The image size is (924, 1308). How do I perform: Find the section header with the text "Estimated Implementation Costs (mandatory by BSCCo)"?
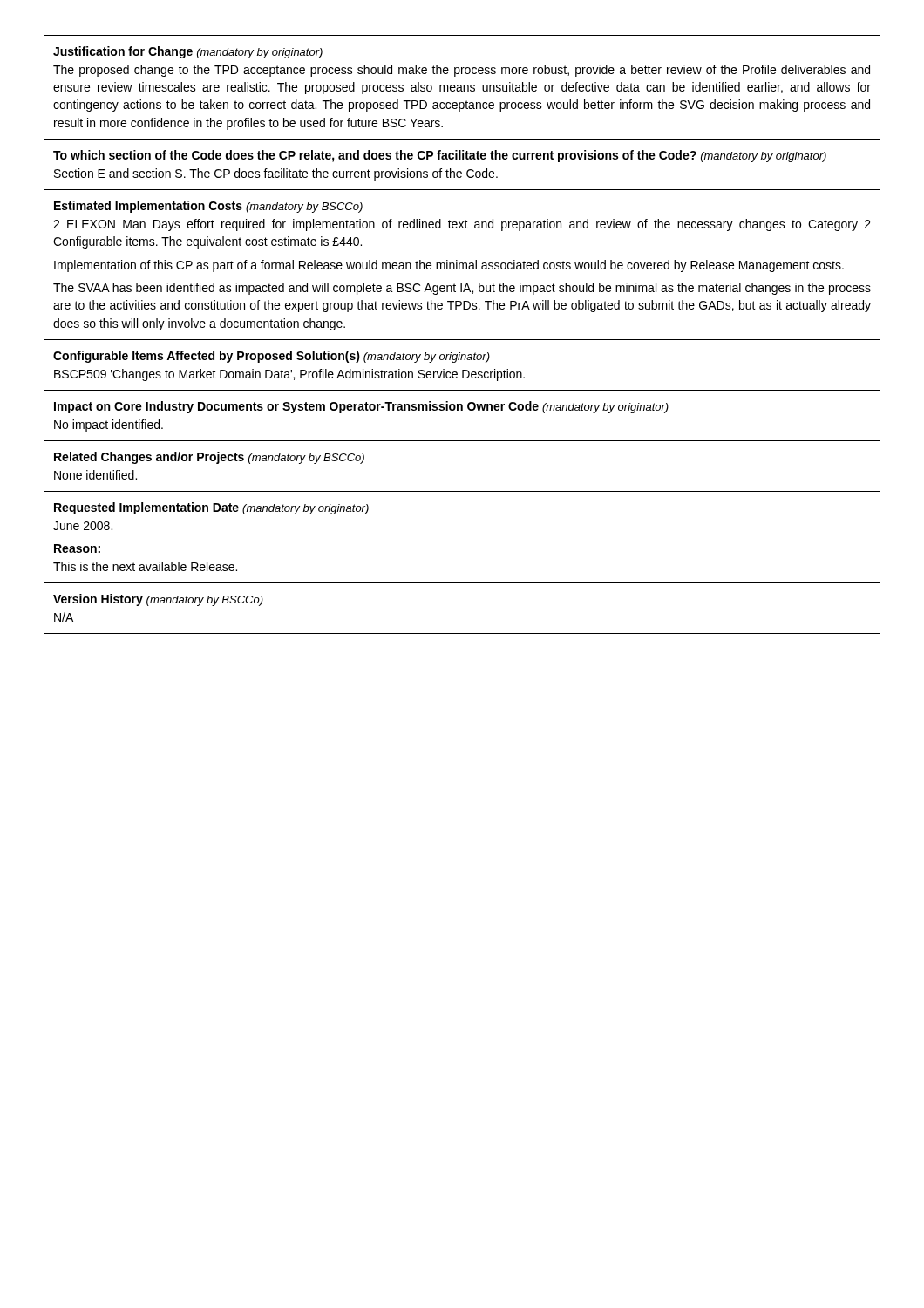208,206
